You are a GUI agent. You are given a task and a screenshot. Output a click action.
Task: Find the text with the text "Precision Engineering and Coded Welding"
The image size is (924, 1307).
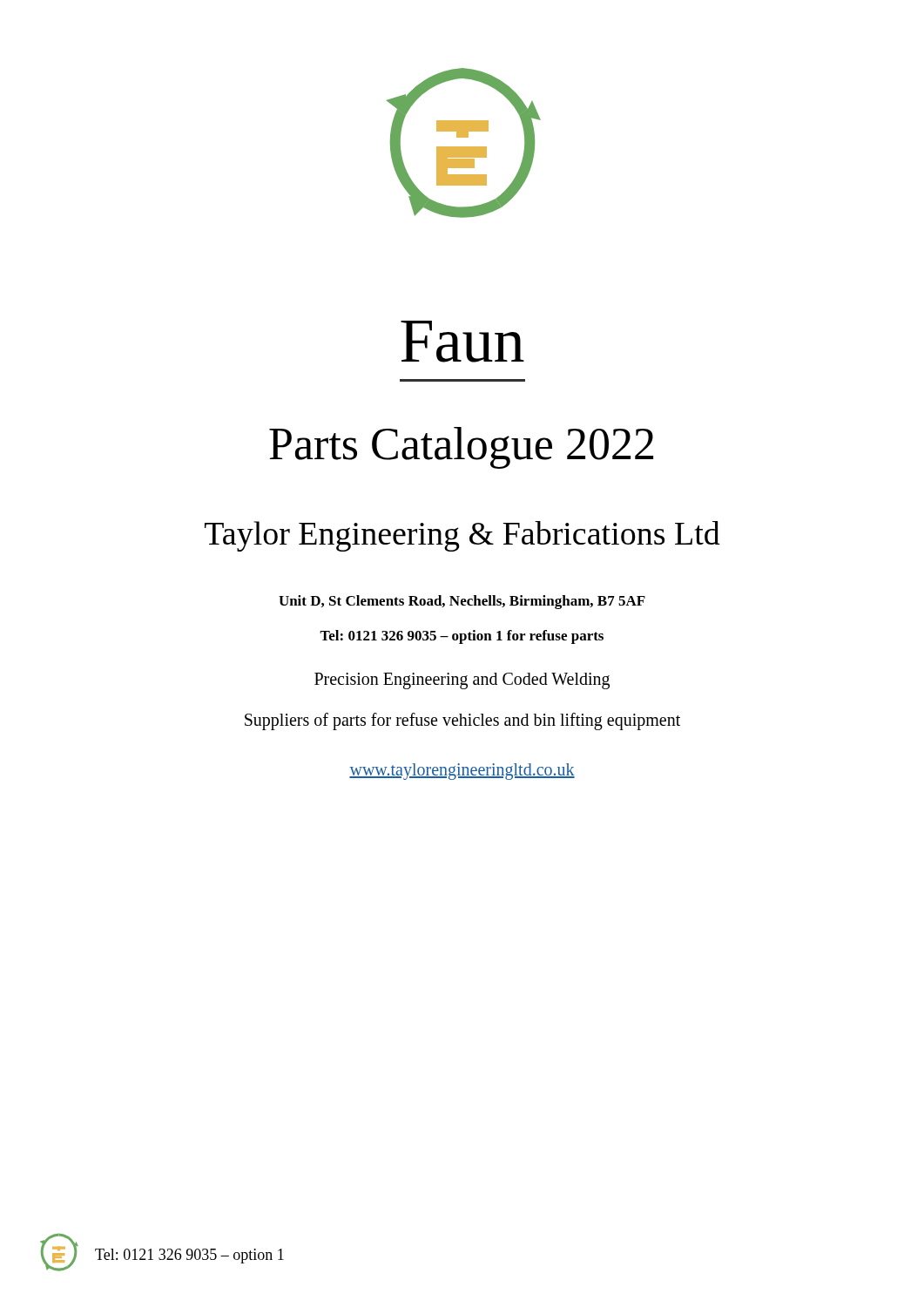click(462, 679)
